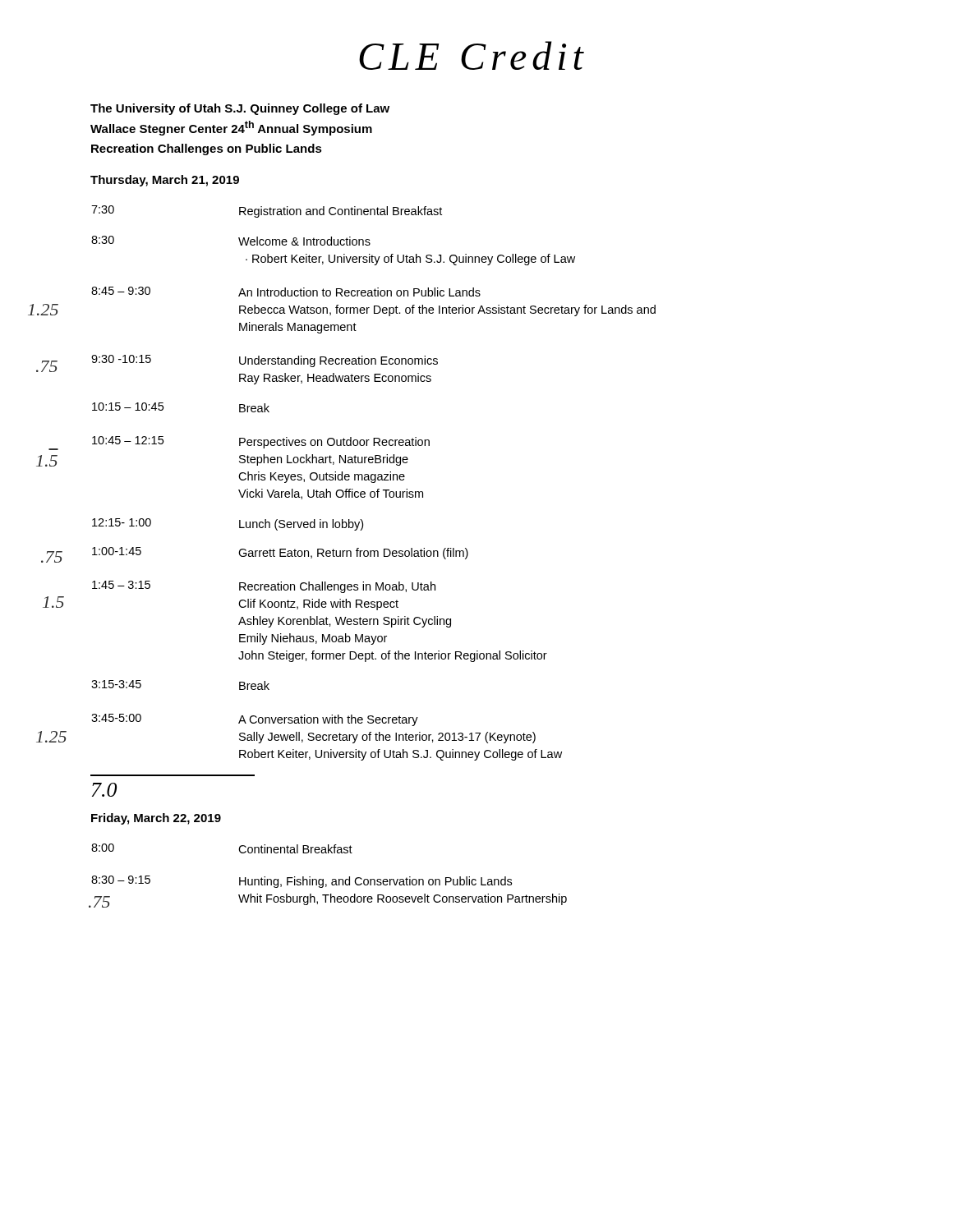
Task: Find the list item that says "Lunch (Served in lobby)"
Action: tap(301, 524)
